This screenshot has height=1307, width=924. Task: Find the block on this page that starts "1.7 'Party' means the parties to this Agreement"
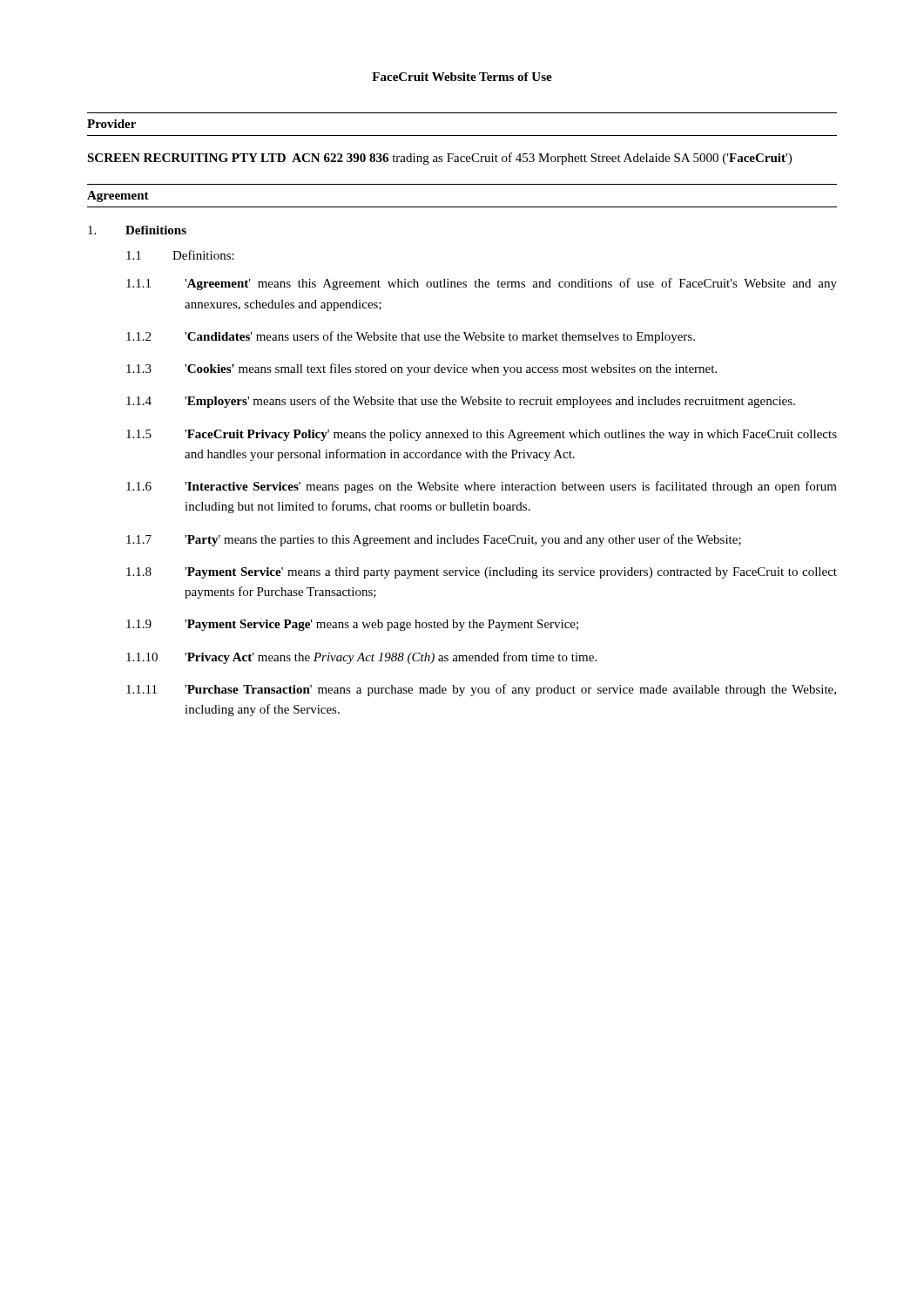click(x=481, y=539)
